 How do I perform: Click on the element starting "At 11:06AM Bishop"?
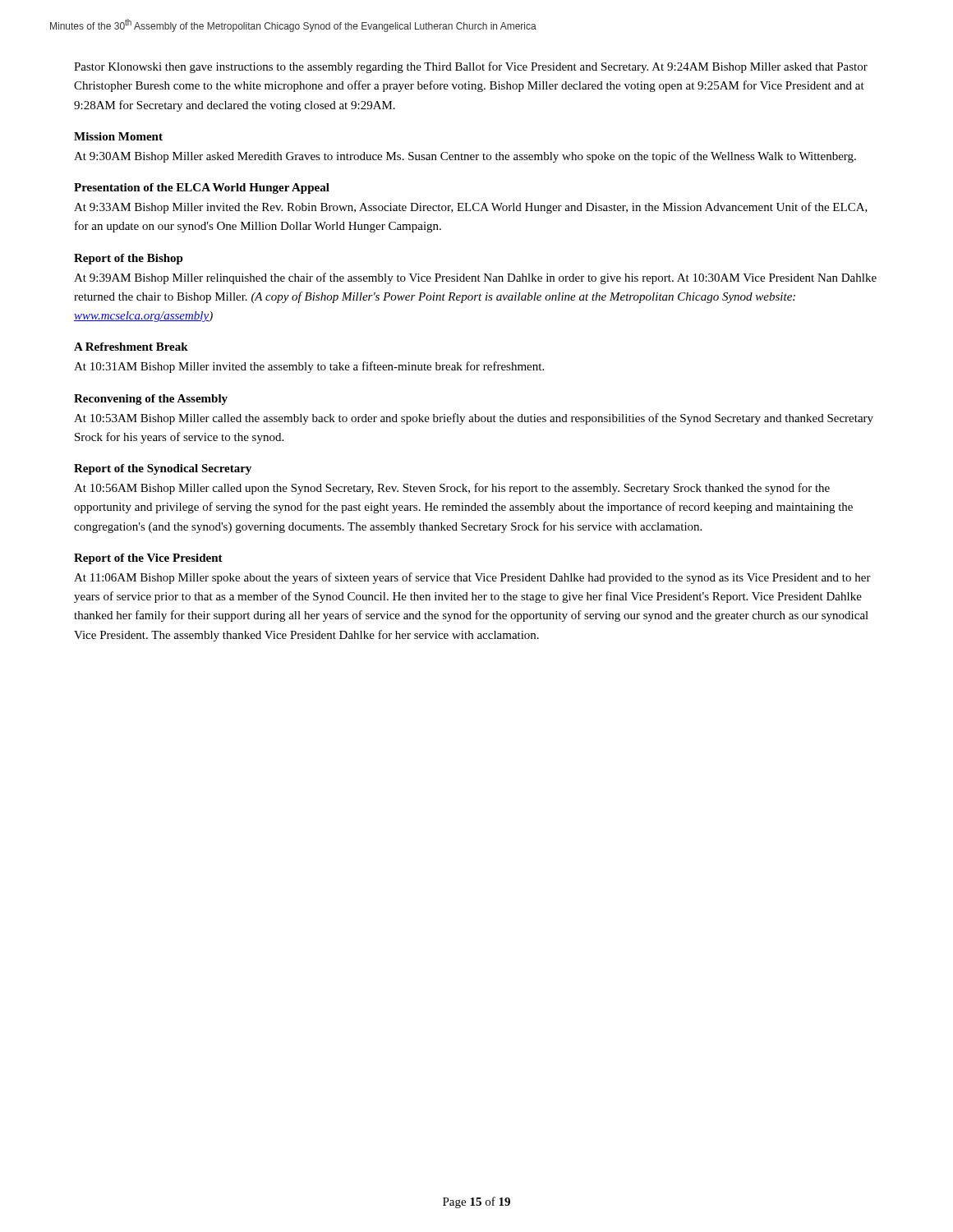[x=472, y=606]
